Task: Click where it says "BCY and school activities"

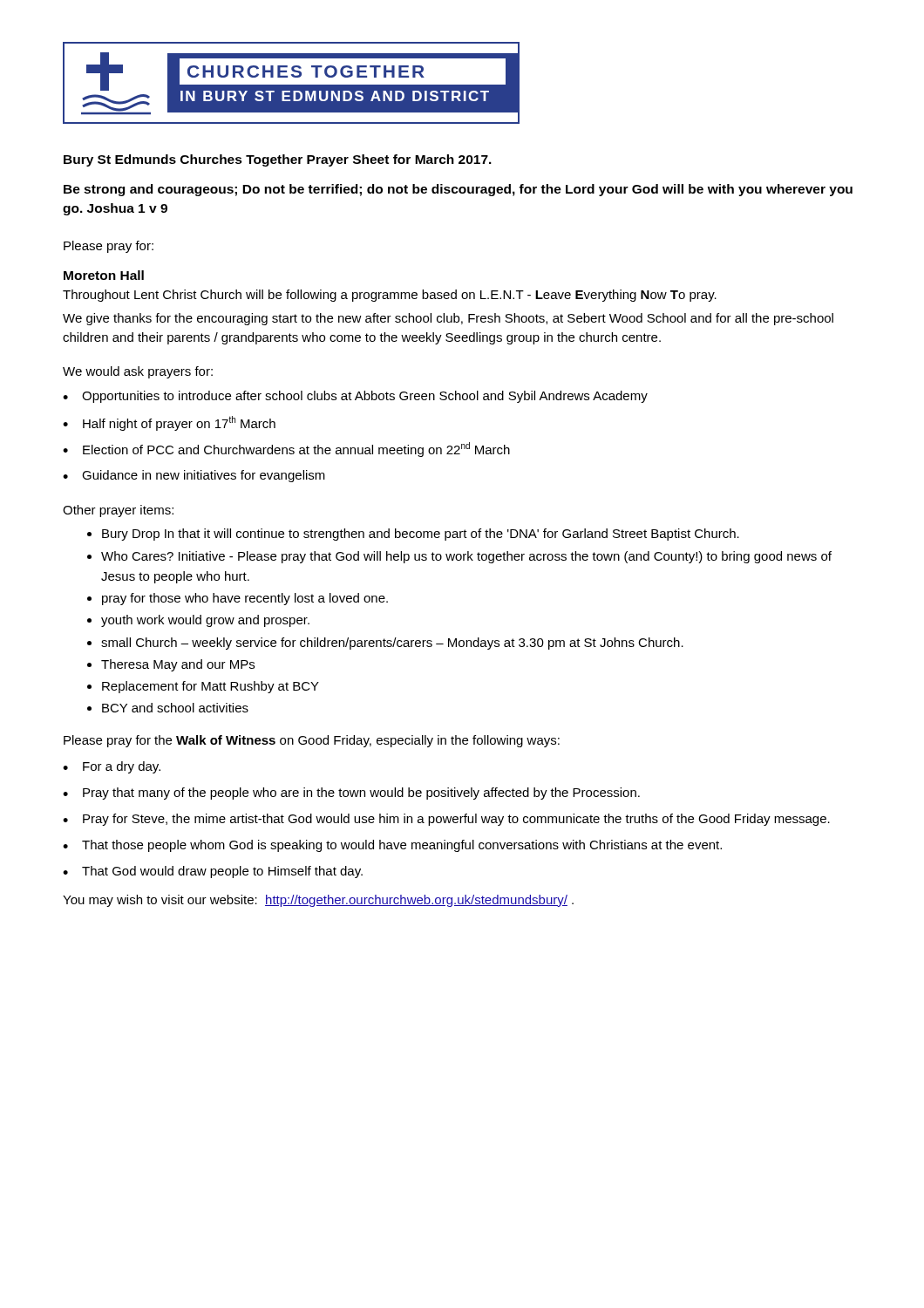Action: pos(175,708)
